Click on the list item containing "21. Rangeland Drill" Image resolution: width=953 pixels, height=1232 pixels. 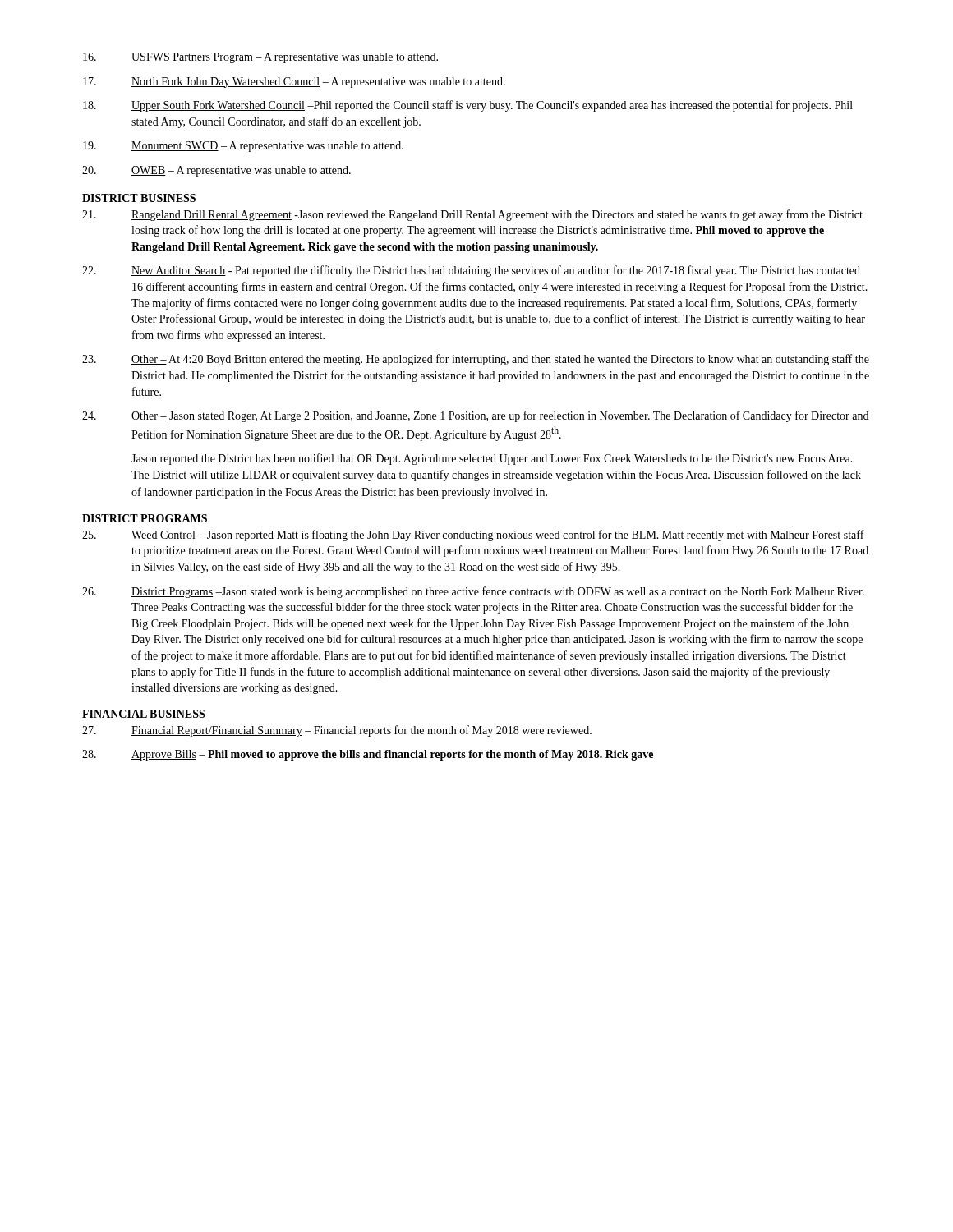pos(476,231)
